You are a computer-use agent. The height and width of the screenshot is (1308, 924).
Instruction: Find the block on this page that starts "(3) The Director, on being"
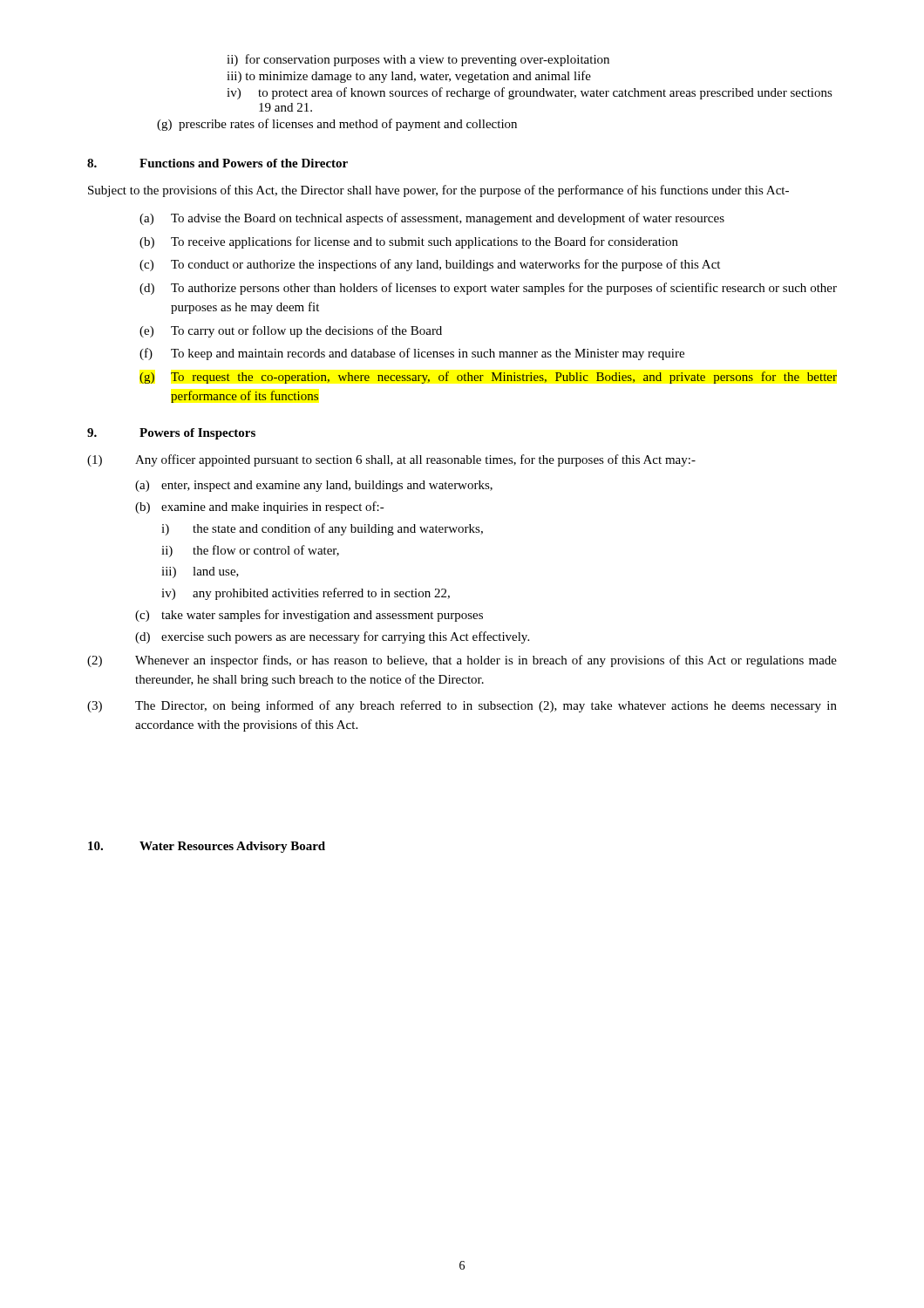[462, 715]
